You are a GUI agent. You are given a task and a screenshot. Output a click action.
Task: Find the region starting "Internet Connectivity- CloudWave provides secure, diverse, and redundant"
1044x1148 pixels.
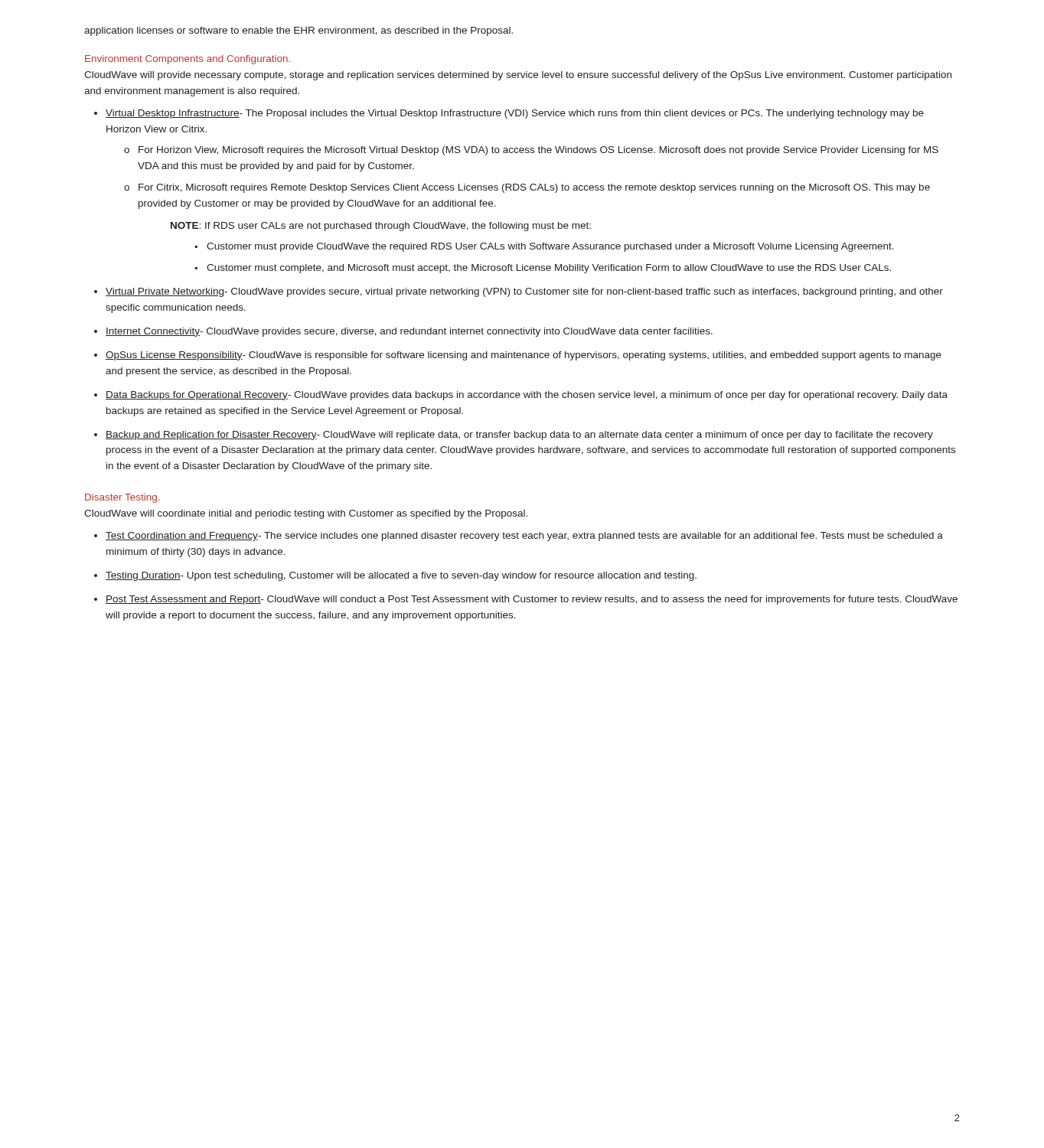click(409, 331)
